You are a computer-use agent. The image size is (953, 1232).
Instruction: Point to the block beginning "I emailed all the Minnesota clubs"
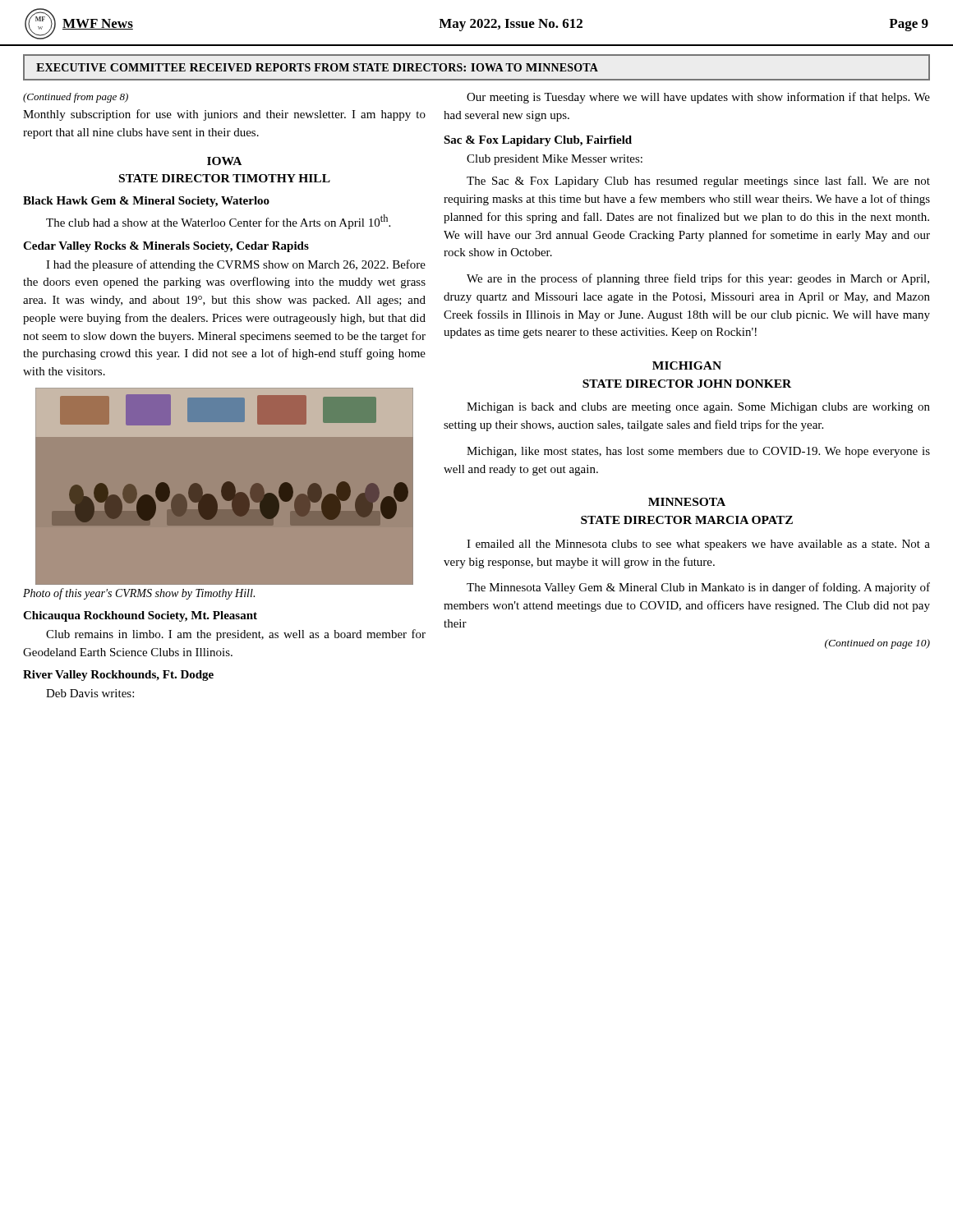[687, 552]
